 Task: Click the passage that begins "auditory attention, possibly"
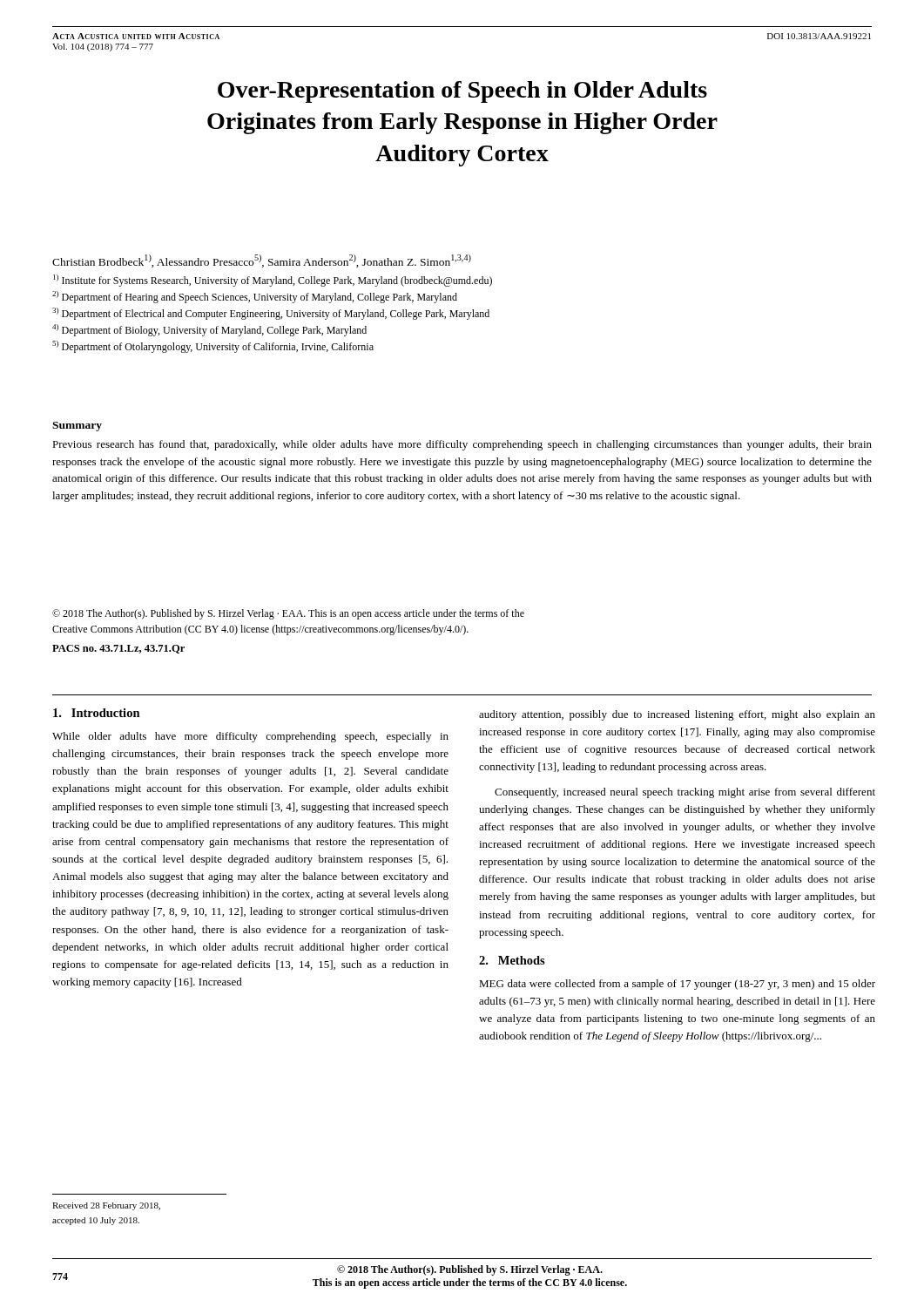(677, 823)
